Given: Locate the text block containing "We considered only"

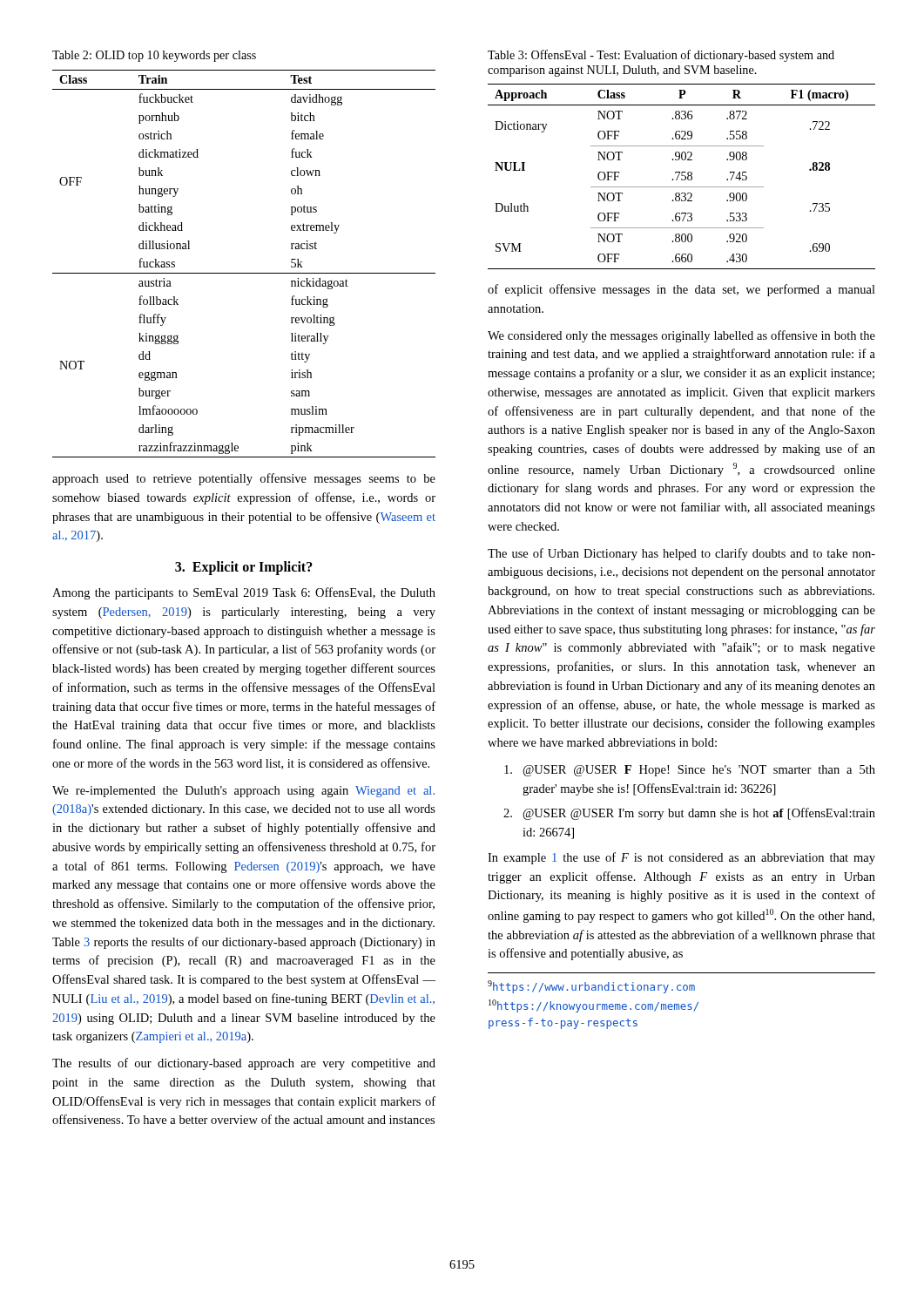Looking at the screenshot, I should point(681,431).
